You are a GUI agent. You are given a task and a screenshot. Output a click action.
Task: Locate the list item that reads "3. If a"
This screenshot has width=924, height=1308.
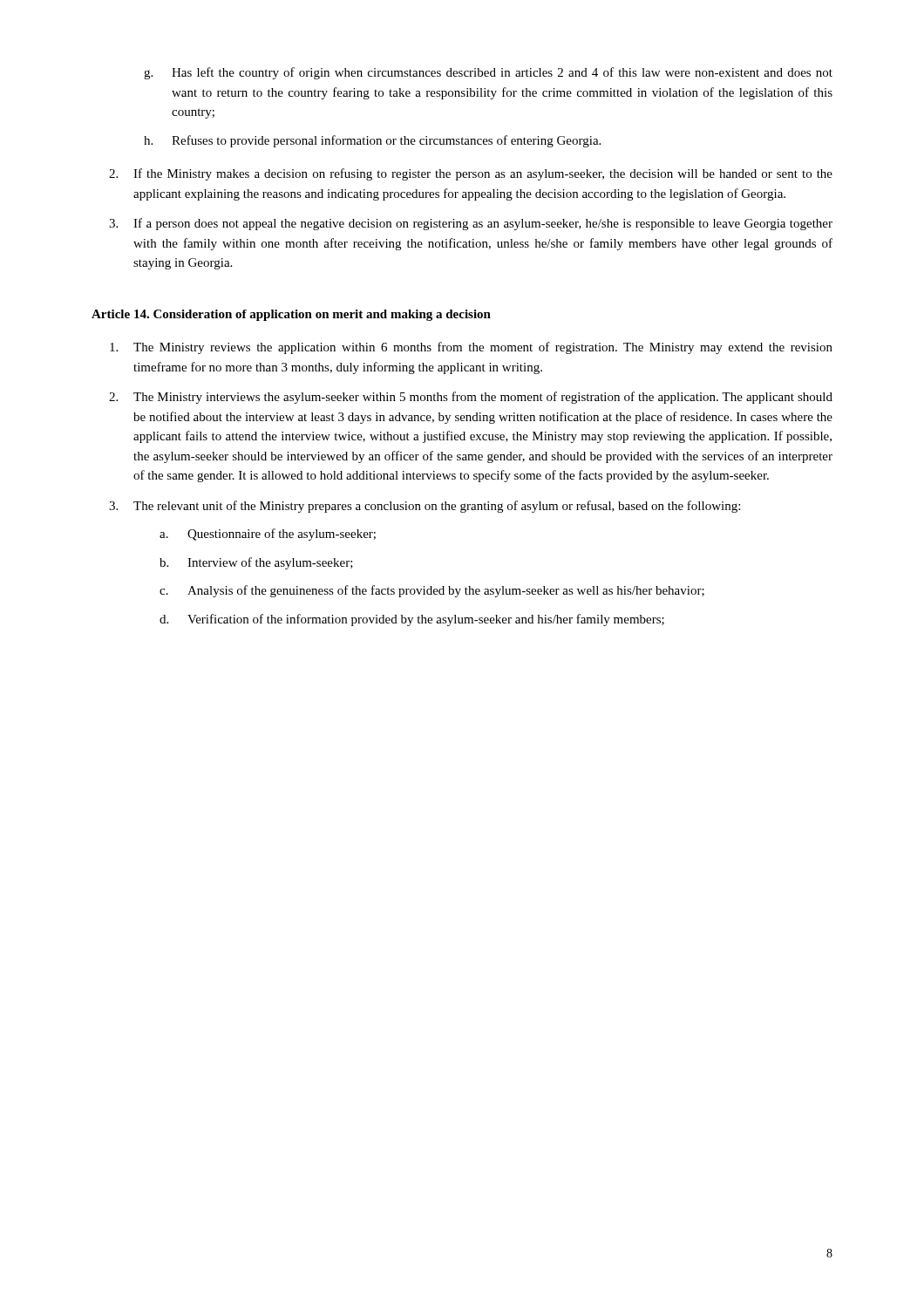point(471,243)
